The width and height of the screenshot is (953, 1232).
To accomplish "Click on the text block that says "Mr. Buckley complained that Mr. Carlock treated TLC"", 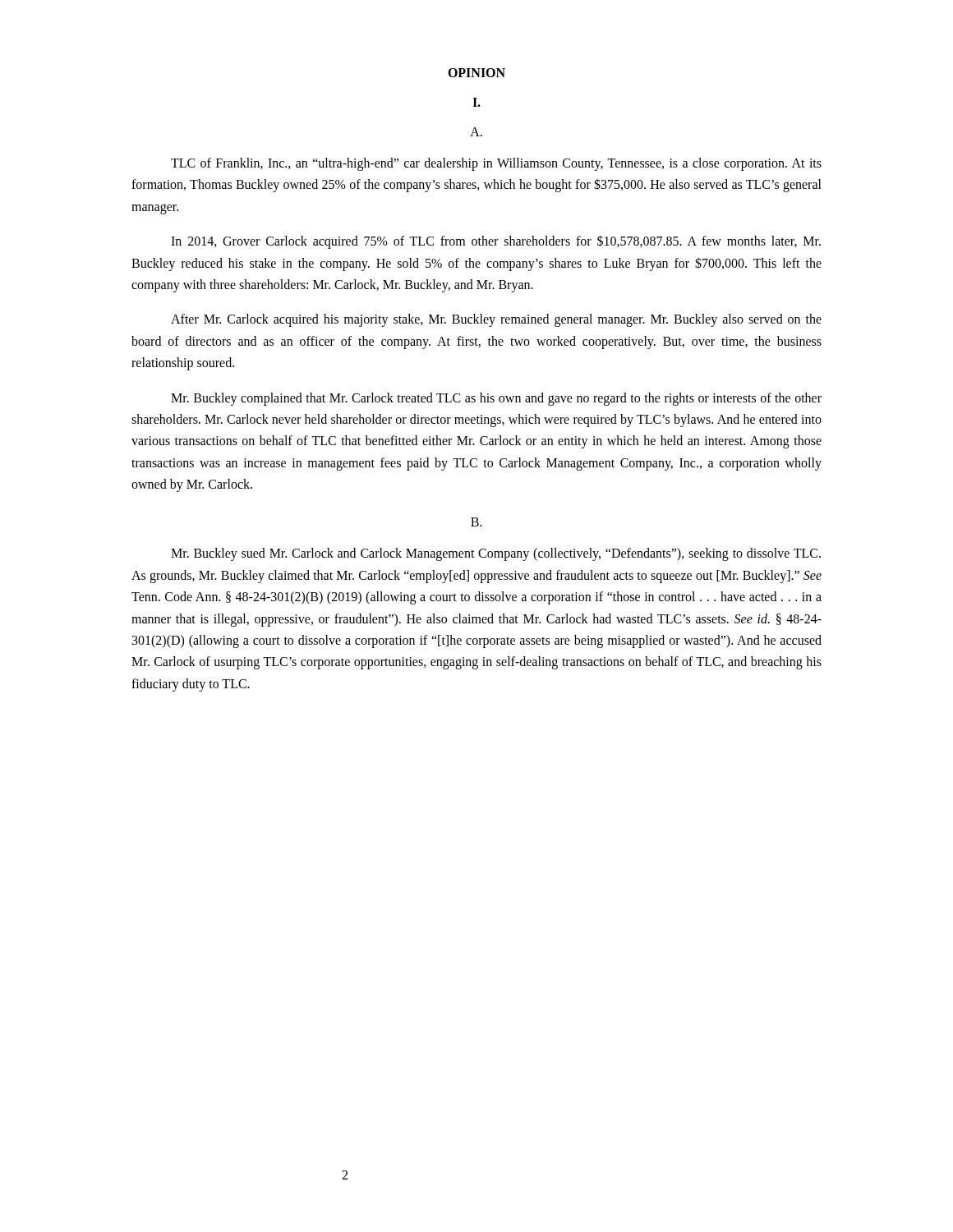I will 476,441.
